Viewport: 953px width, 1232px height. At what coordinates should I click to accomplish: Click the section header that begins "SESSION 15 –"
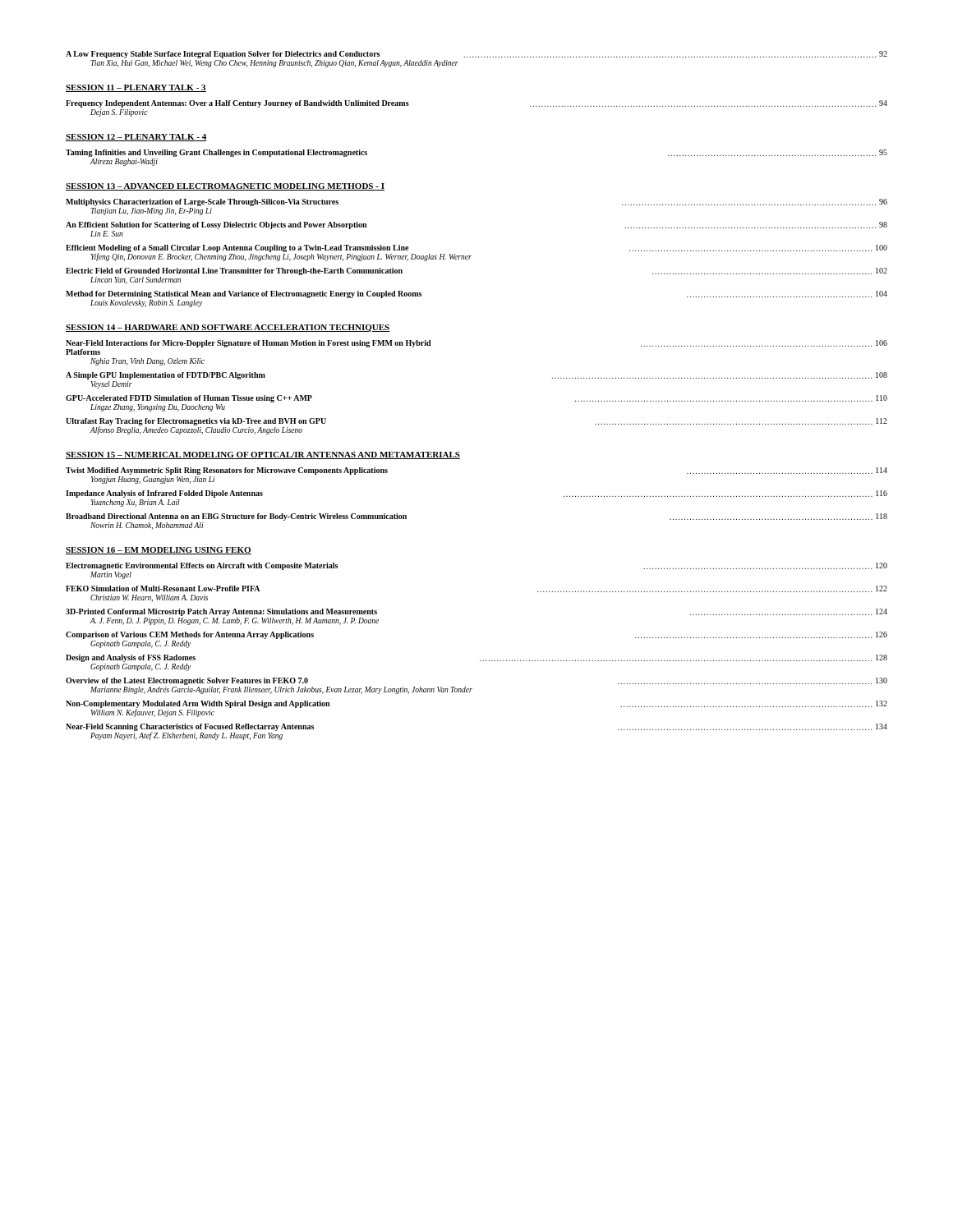pos(263,454)
